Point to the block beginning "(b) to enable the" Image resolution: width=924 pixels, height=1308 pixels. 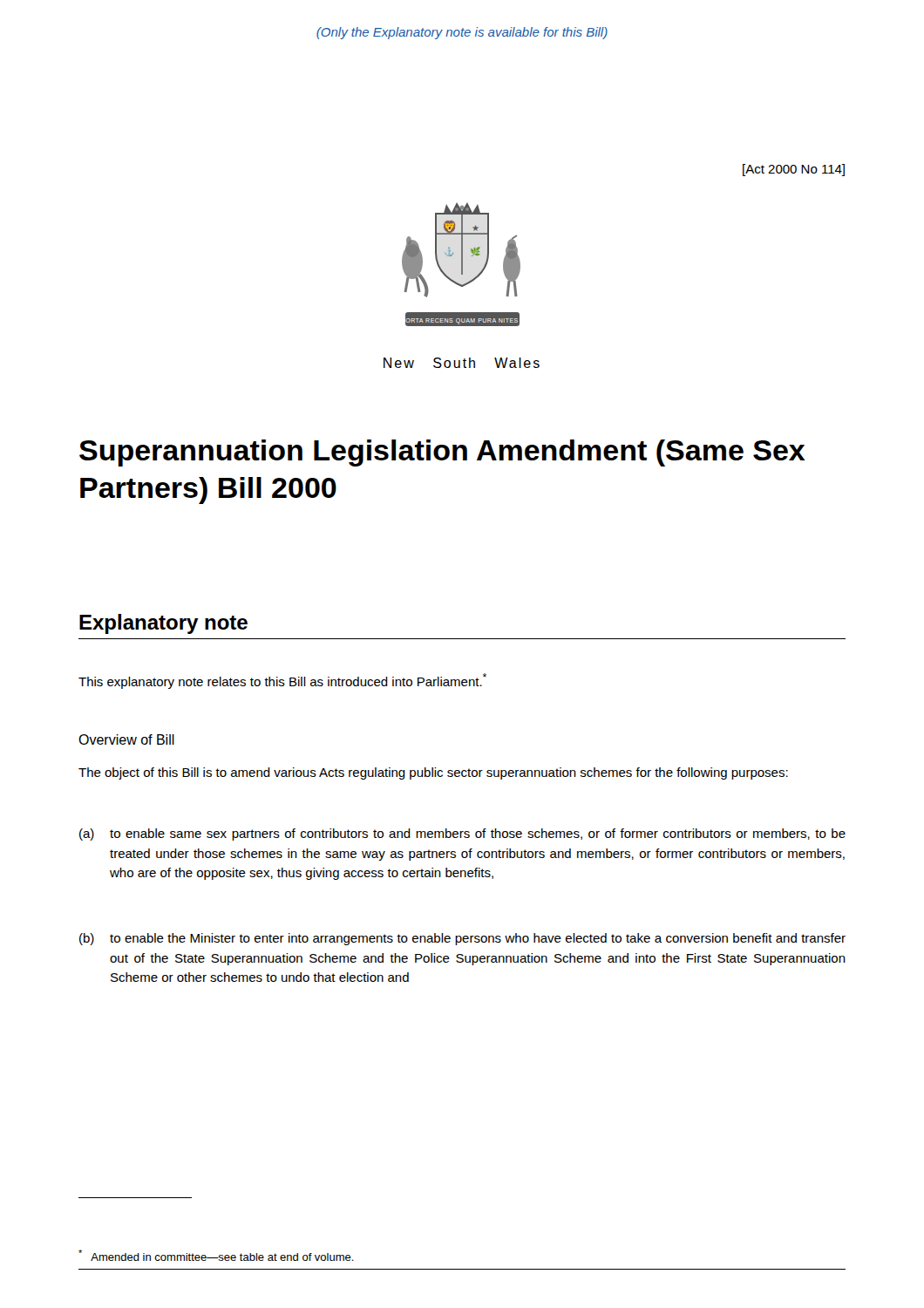tap(462, 958)
